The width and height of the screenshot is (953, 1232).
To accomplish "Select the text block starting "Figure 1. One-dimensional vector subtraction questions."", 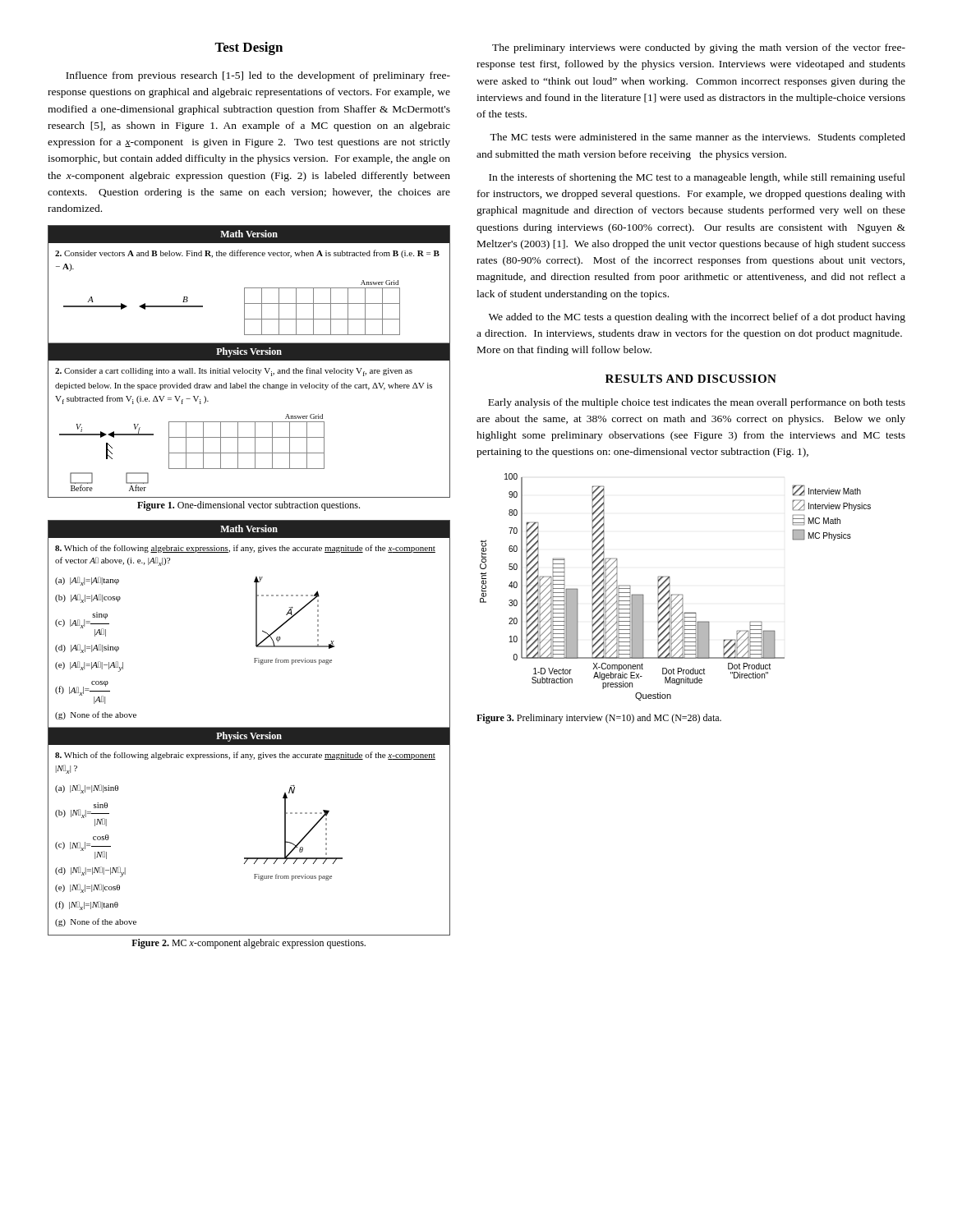I will (249, 505).
